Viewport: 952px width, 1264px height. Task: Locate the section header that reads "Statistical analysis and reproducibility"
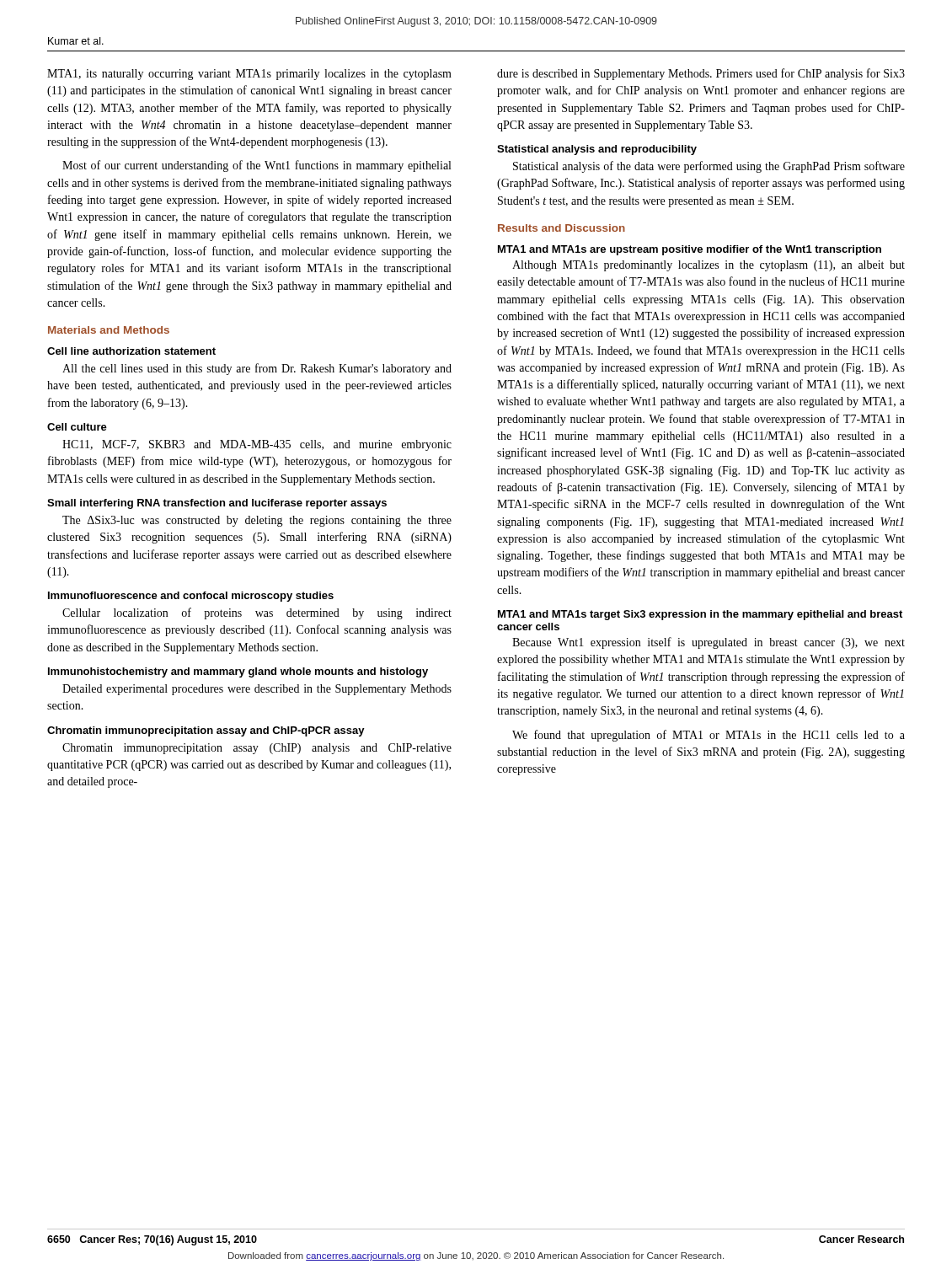[x=597, y=149]
